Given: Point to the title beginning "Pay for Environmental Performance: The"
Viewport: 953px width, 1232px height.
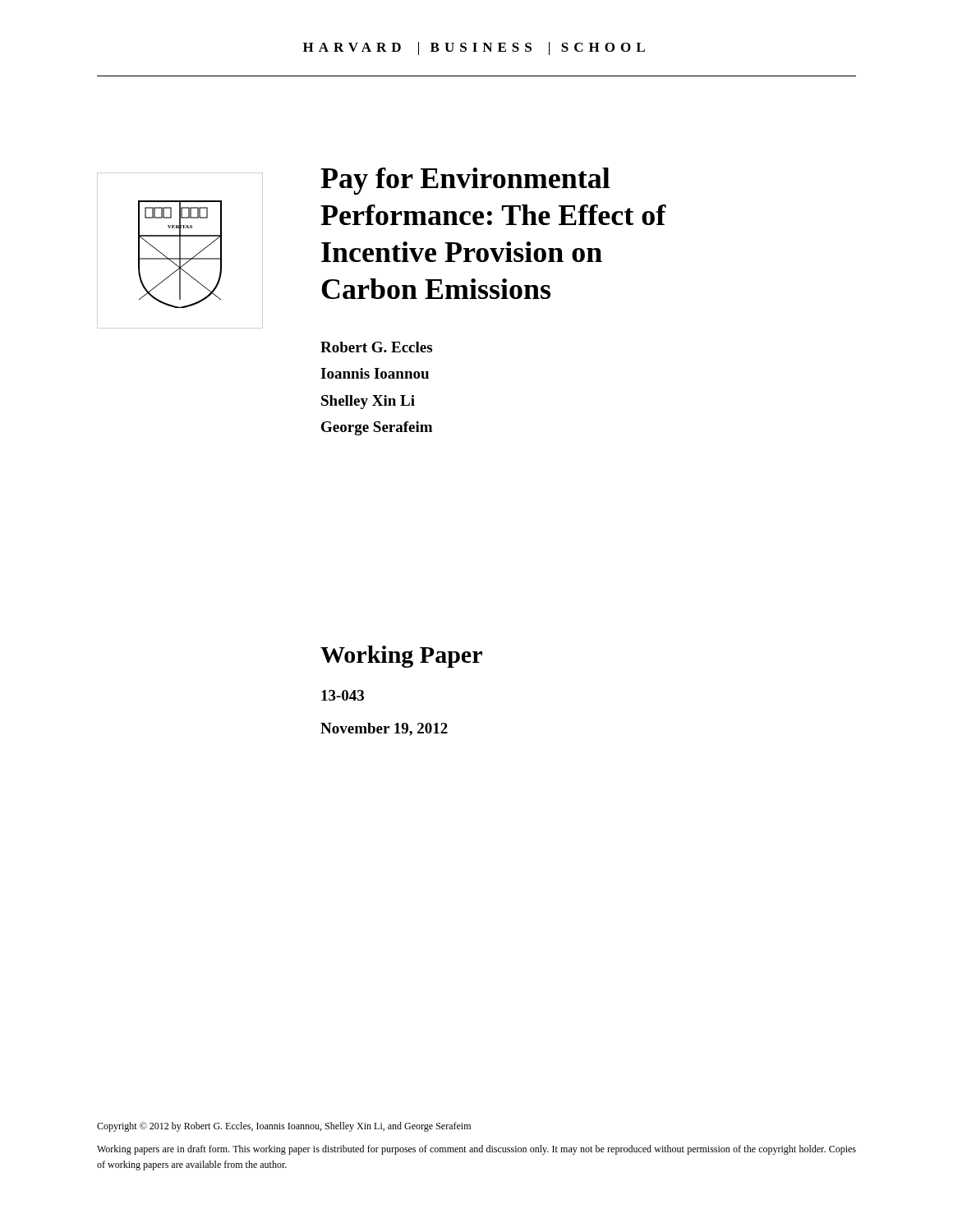Looking at the screenshot, I should [x=493, y=234].
